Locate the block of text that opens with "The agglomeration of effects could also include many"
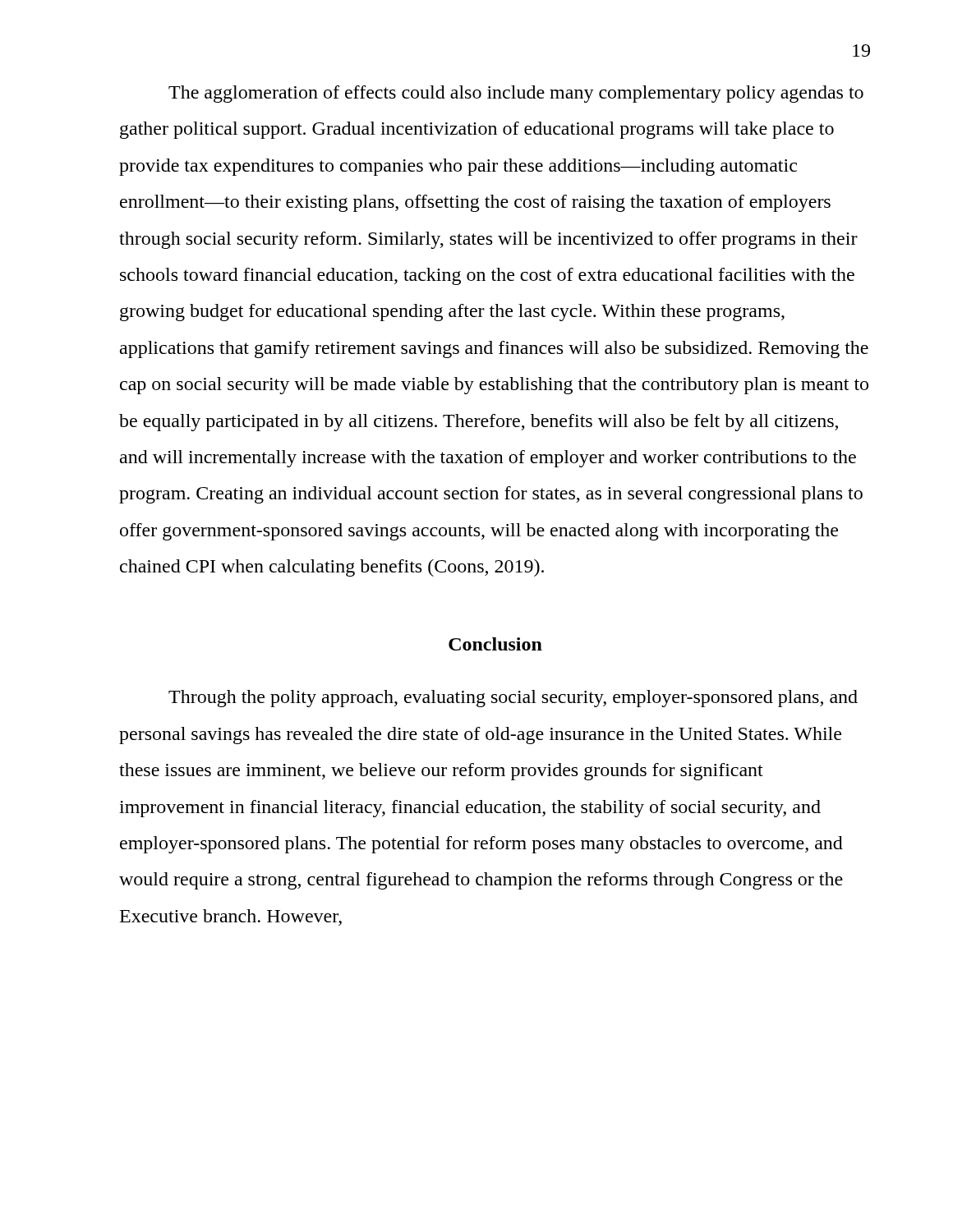 (x=516, y=94)
